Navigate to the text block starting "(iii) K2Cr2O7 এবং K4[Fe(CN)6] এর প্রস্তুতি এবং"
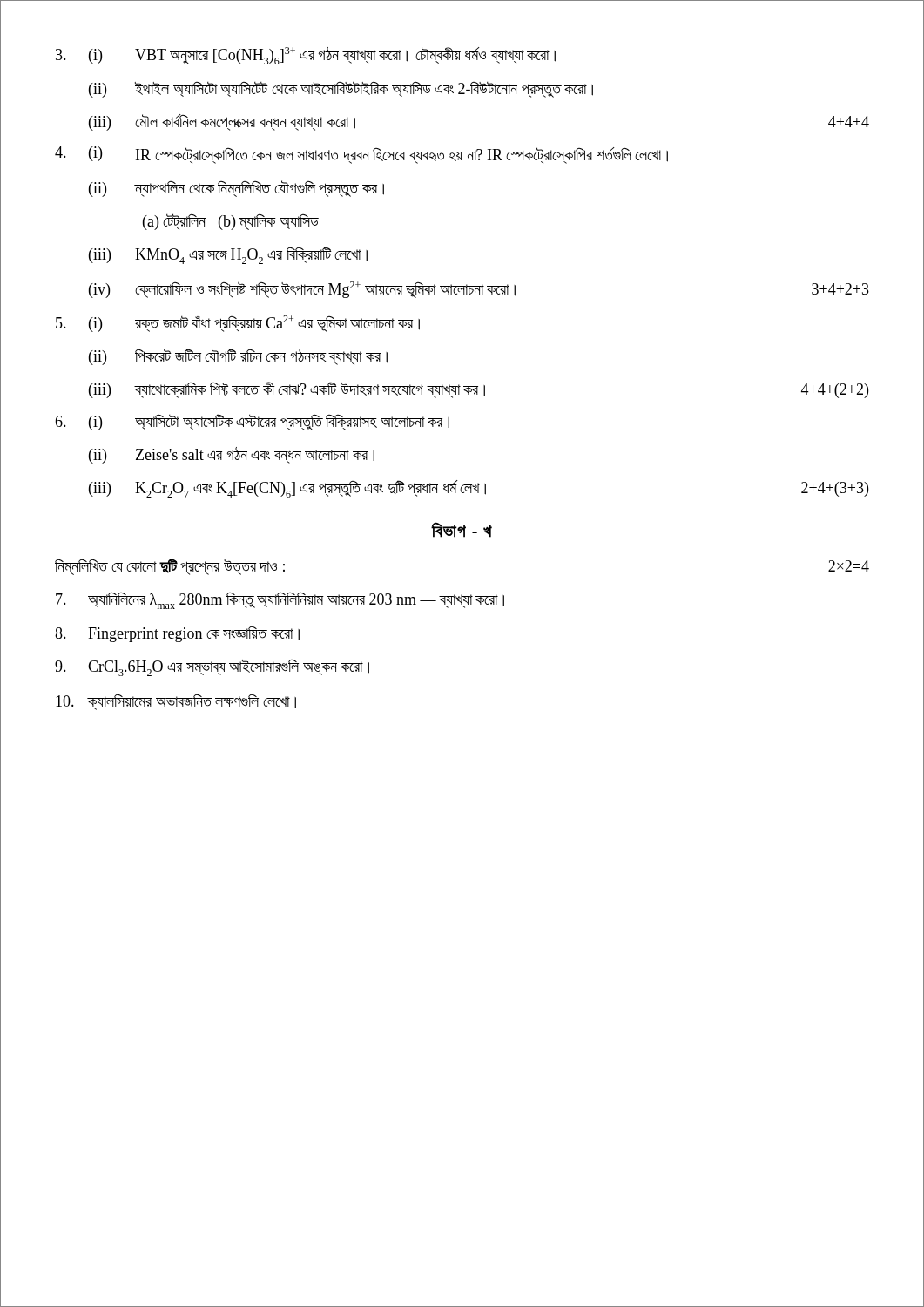The width and height of the screenshot is (924, 1307). coord(479,489)
